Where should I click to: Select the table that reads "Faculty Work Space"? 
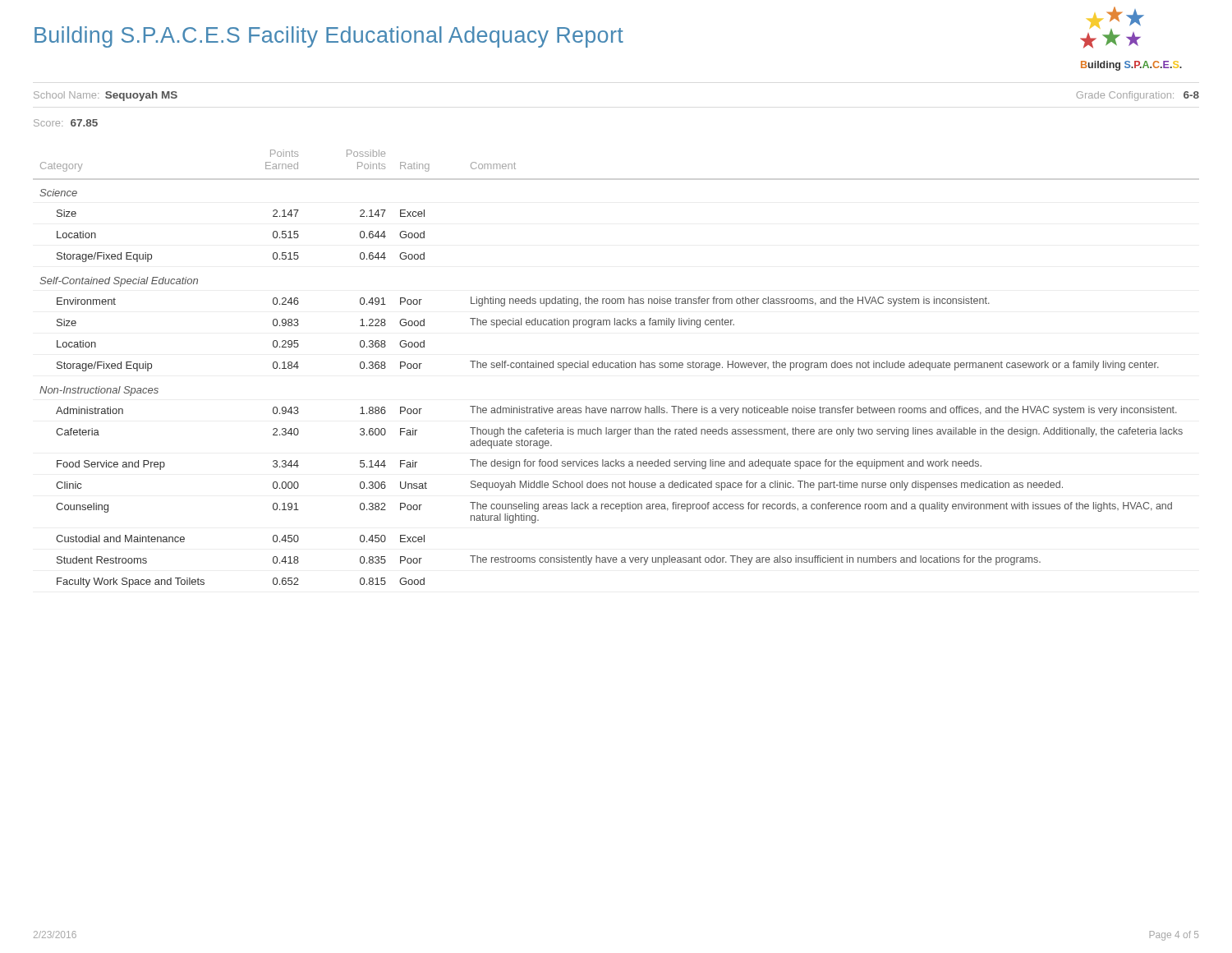pyautogui.click(x=616, y=526)
